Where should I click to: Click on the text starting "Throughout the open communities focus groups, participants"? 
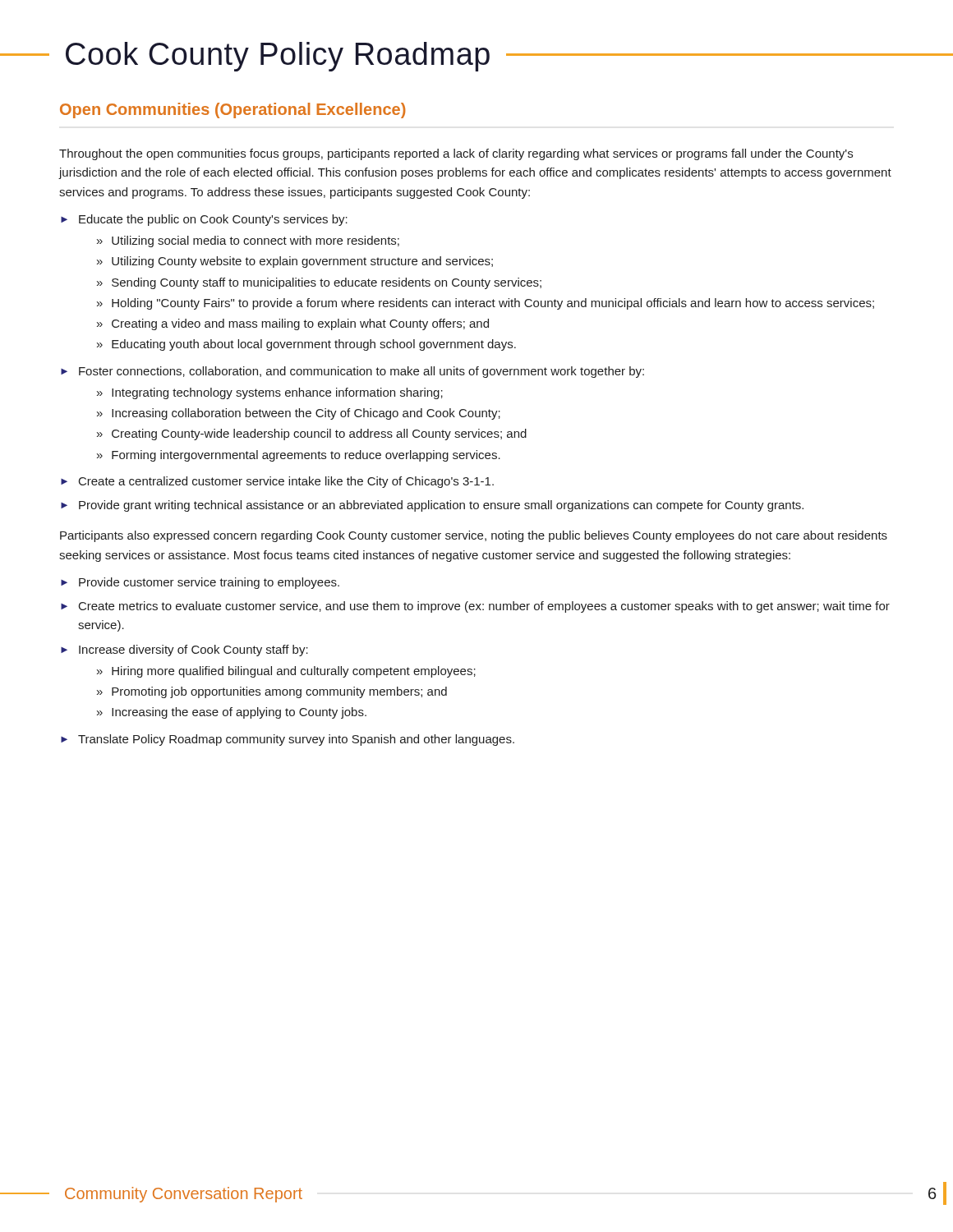[x=475, y=172]
